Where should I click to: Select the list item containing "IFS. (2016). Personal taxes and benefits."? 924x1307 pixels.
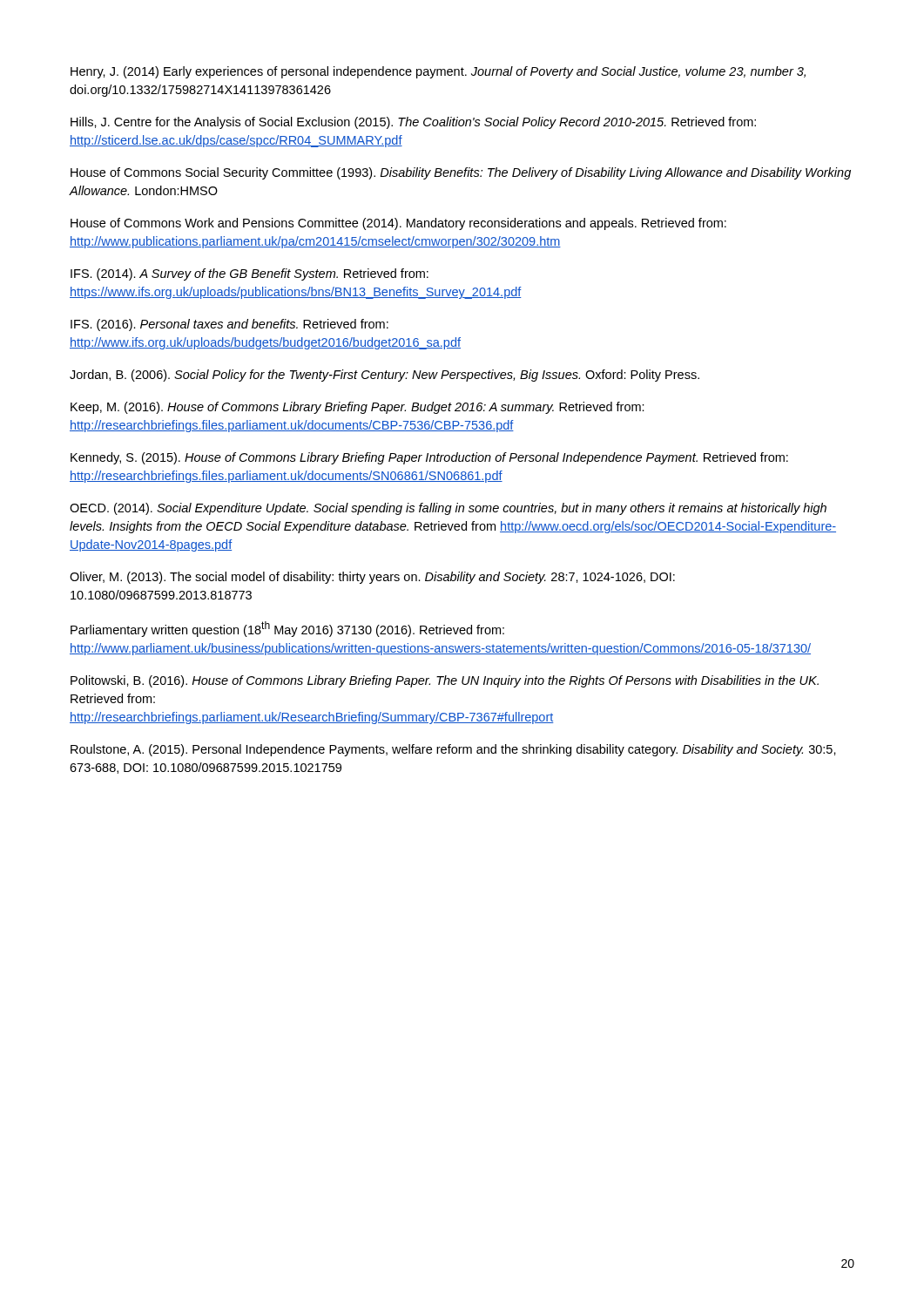(265, 333)
